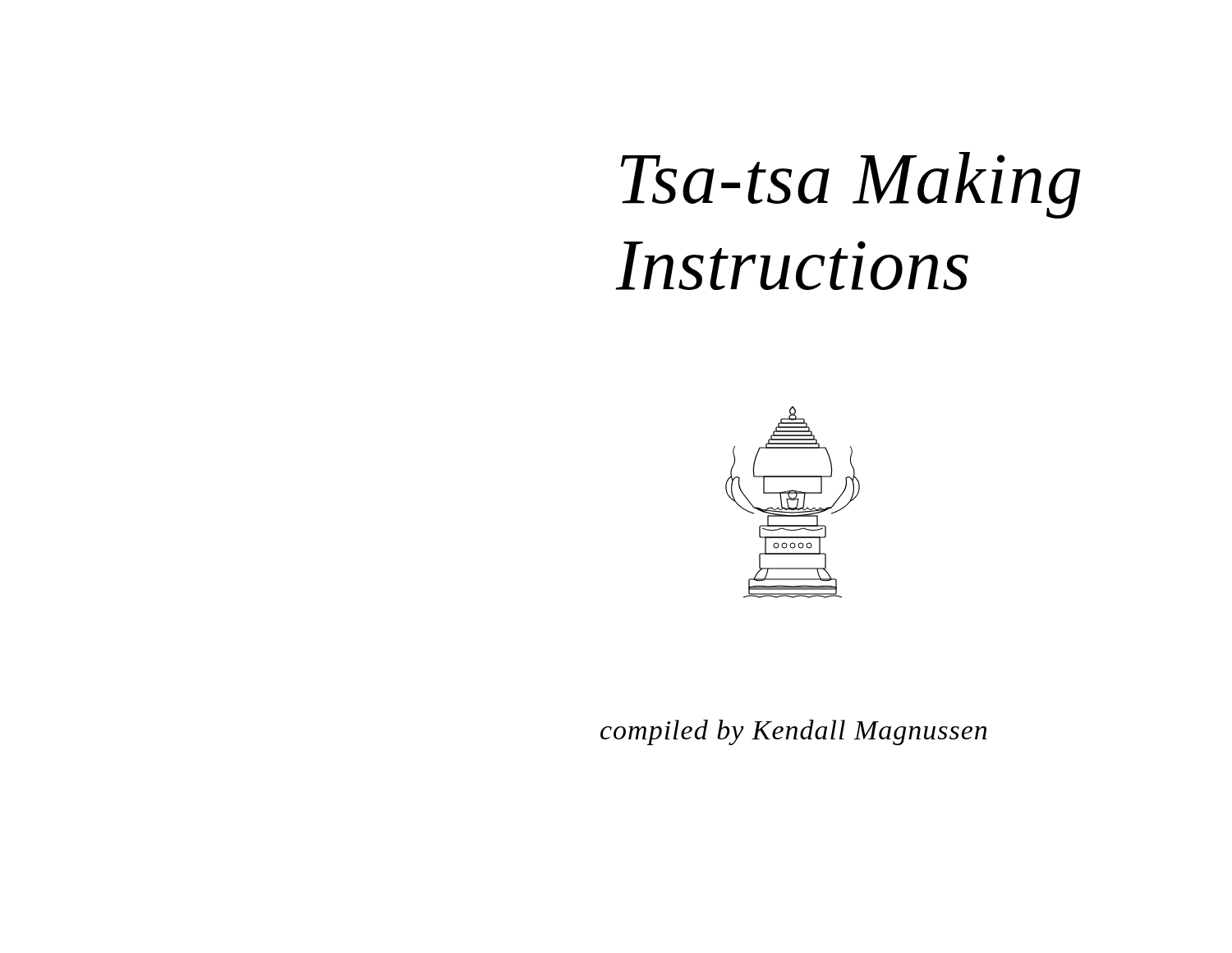
Task: Find the passage starting "compiled by Kendall Magnussen"
Action: [794, 730]
